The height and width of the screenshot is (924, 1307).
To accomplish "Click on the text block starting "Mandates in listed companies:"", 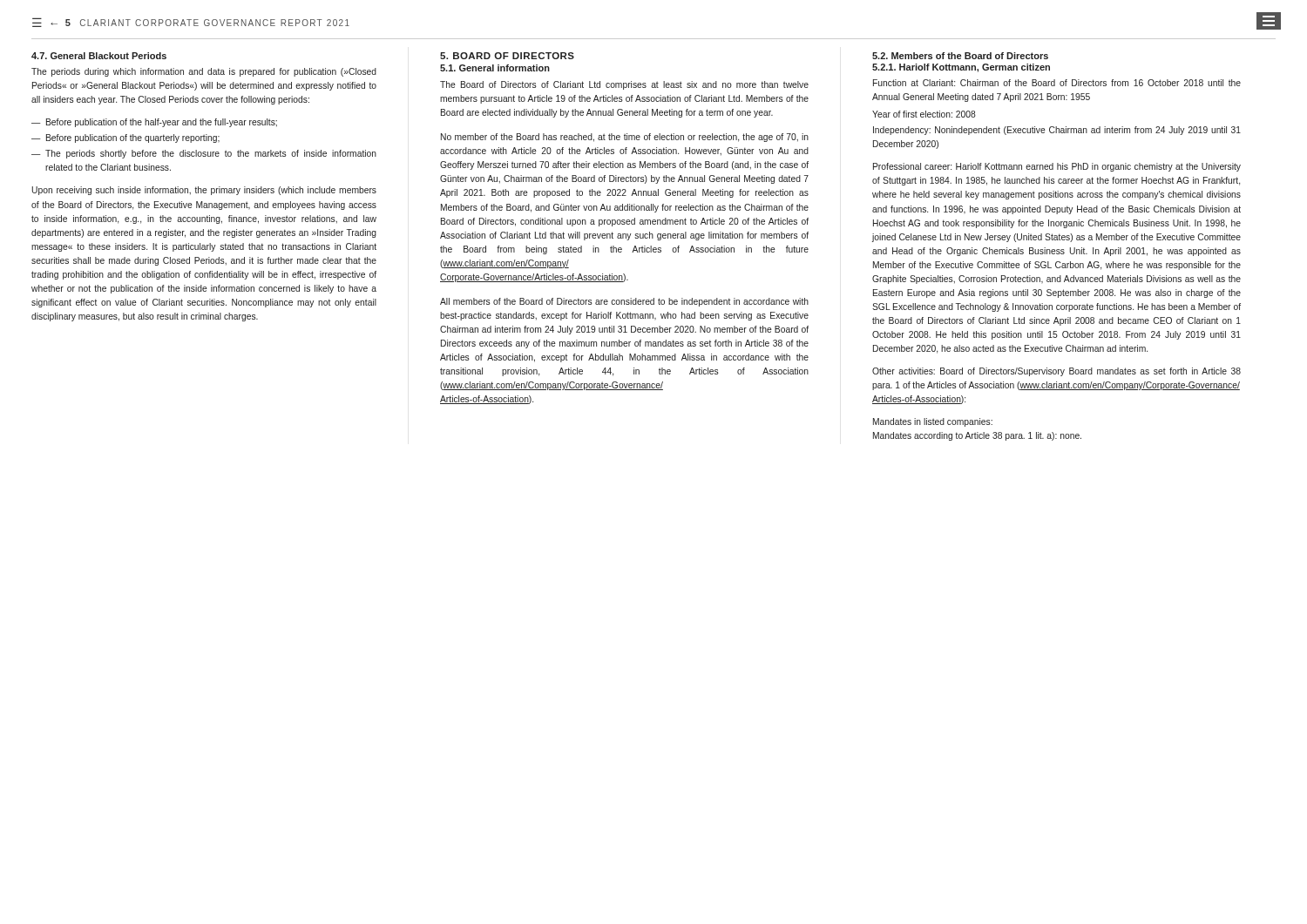I will 977,429.
